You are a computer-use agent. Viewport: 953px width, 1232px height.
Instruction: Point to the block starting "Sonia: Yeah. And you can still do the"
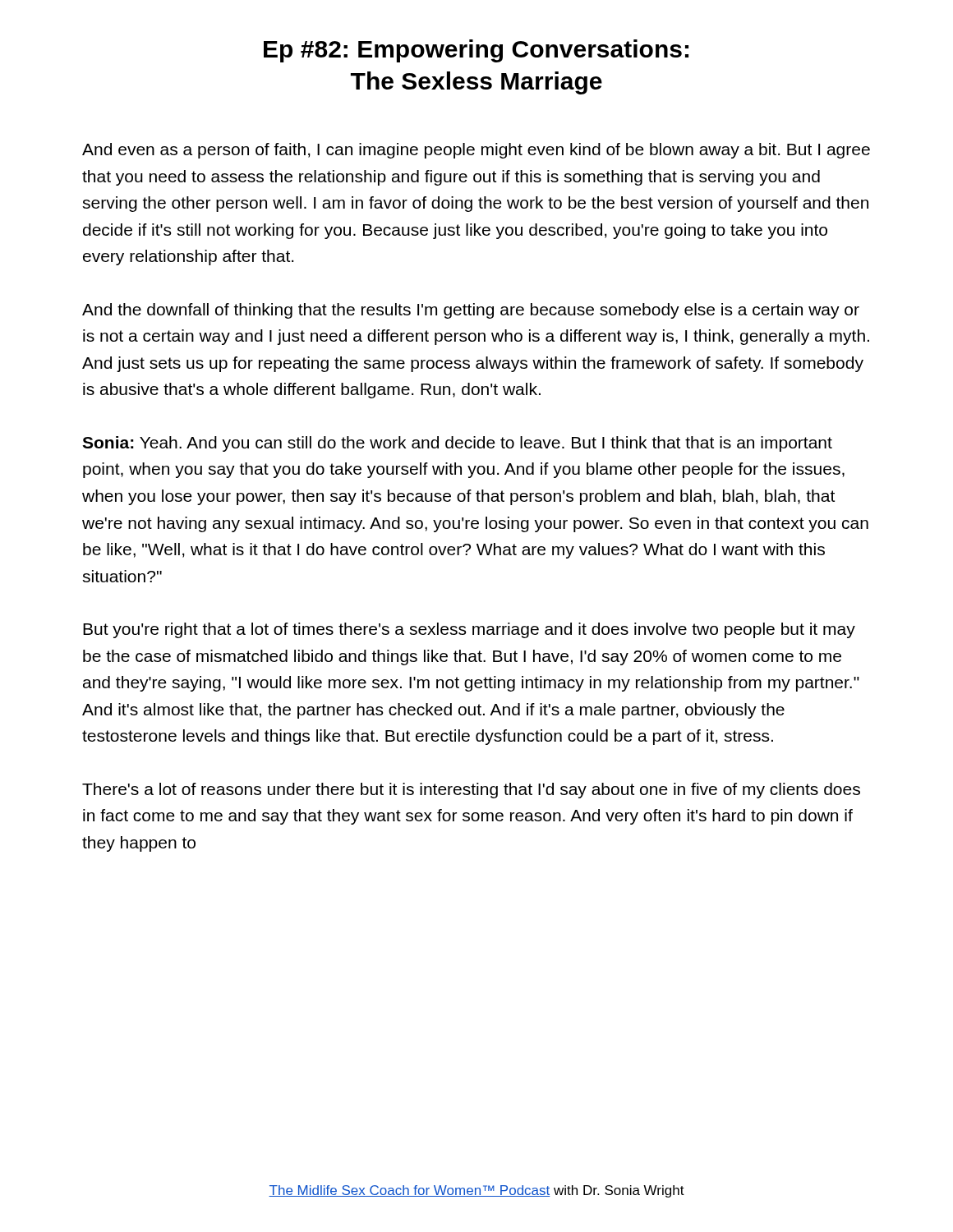coord(476,509)
